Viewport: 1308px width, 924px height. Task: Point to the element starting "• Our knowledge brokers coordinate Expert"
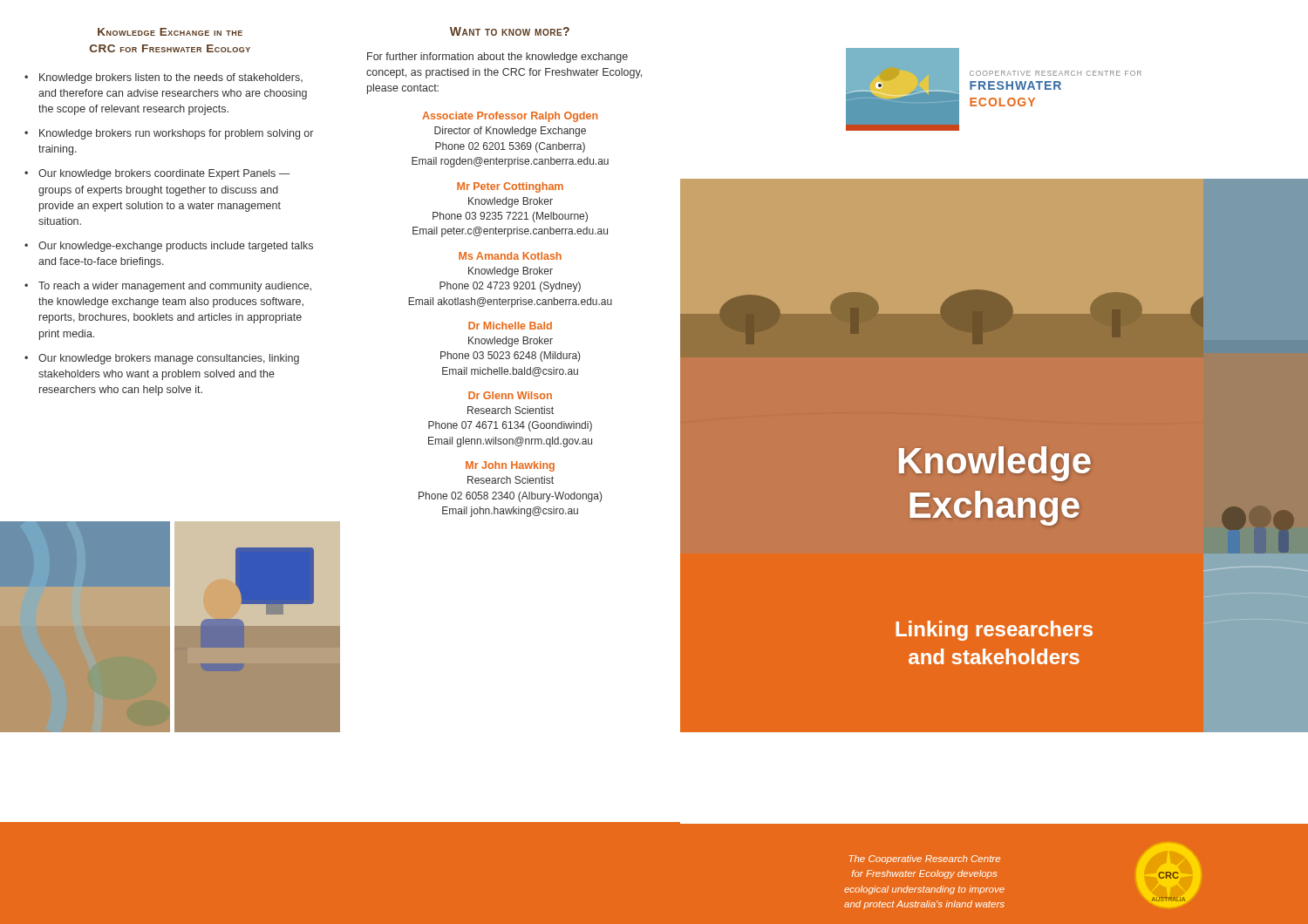157,197
